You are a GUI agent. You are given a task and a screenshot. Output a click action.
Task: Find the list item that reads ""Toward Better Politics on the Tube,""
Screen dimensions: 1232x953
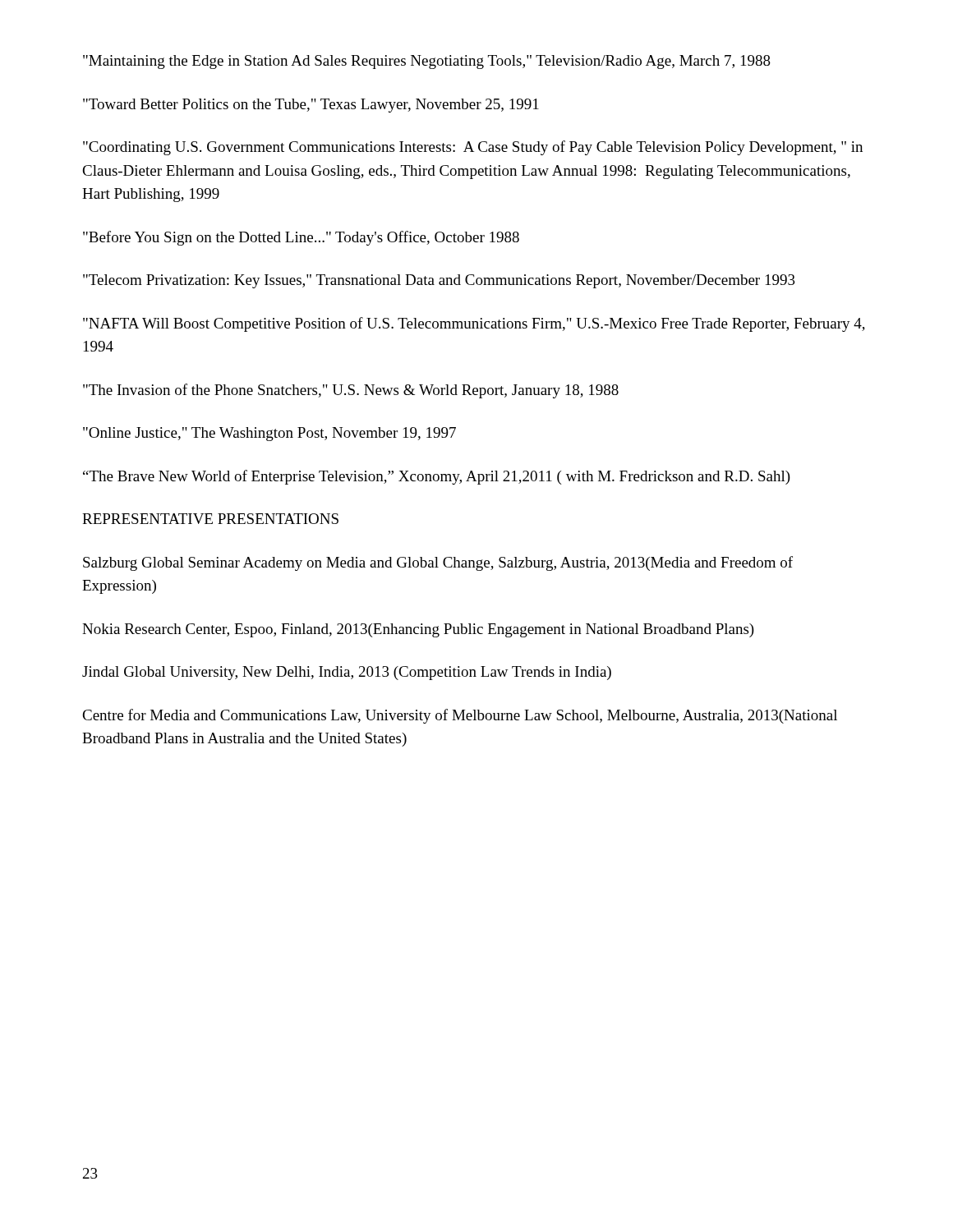[311, 103]
